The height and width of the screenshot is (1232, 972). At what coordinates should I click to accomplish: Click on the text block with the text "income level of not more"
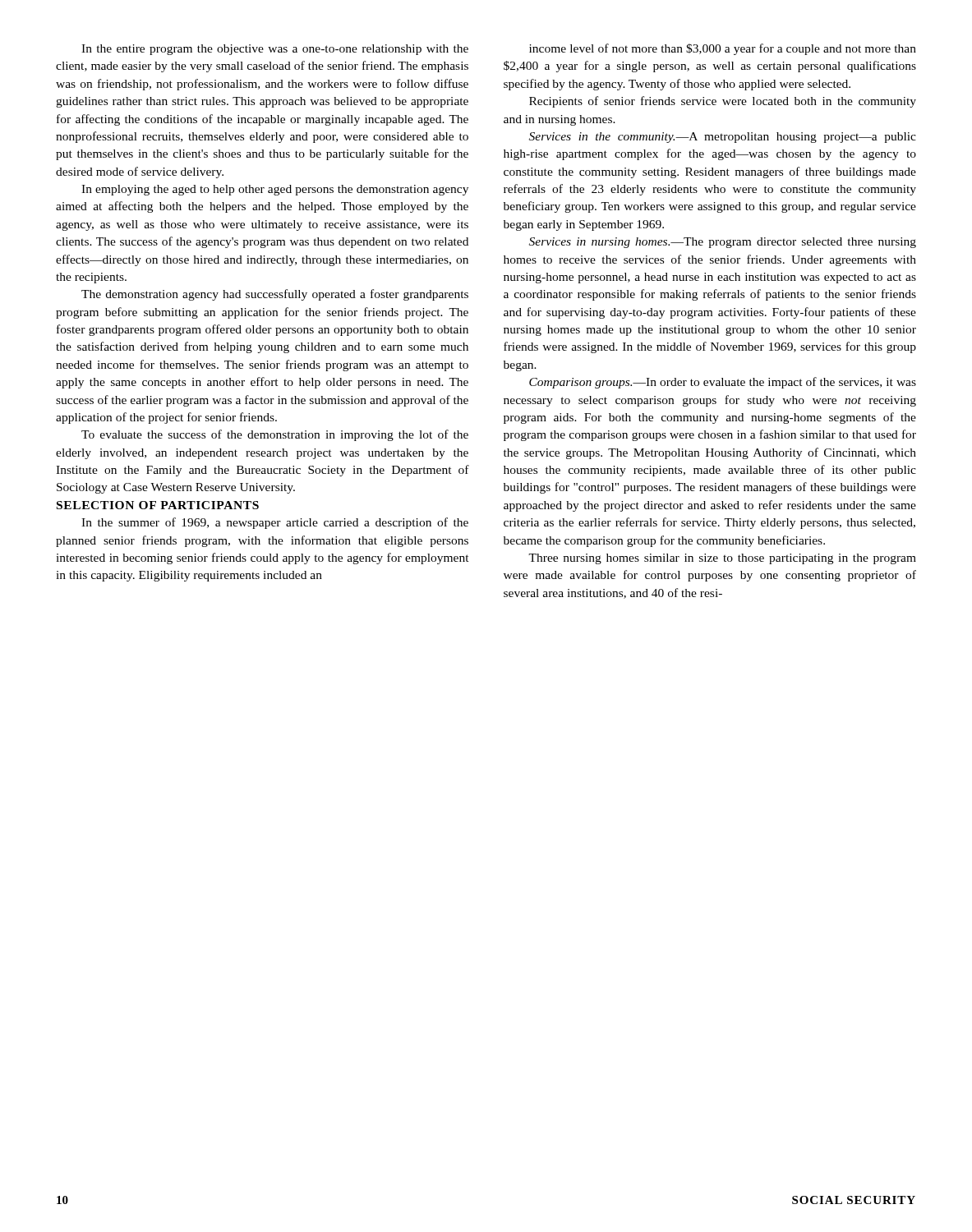710,66
